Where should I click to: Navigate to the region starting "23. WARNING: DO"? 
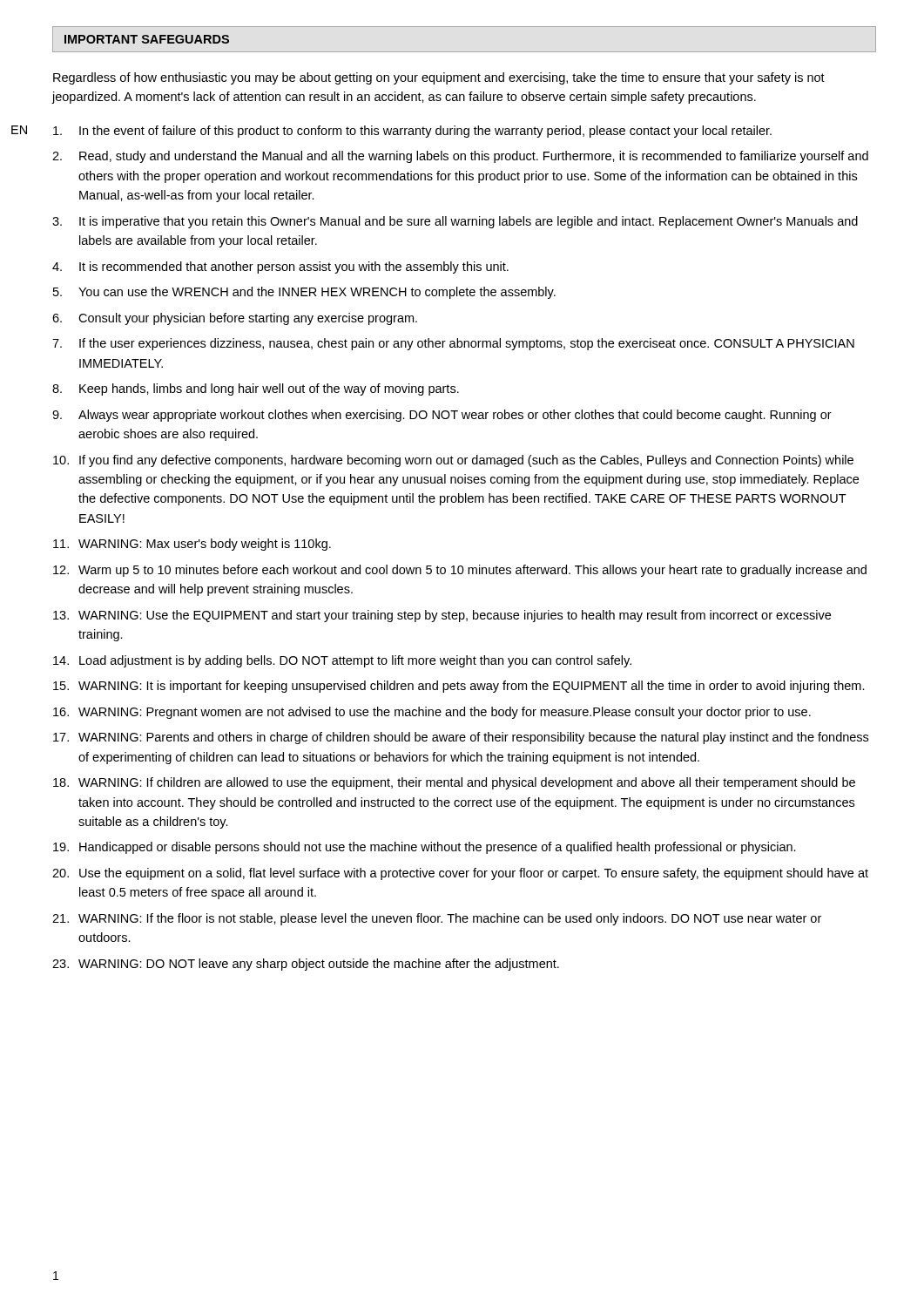[x=464, y=964]
